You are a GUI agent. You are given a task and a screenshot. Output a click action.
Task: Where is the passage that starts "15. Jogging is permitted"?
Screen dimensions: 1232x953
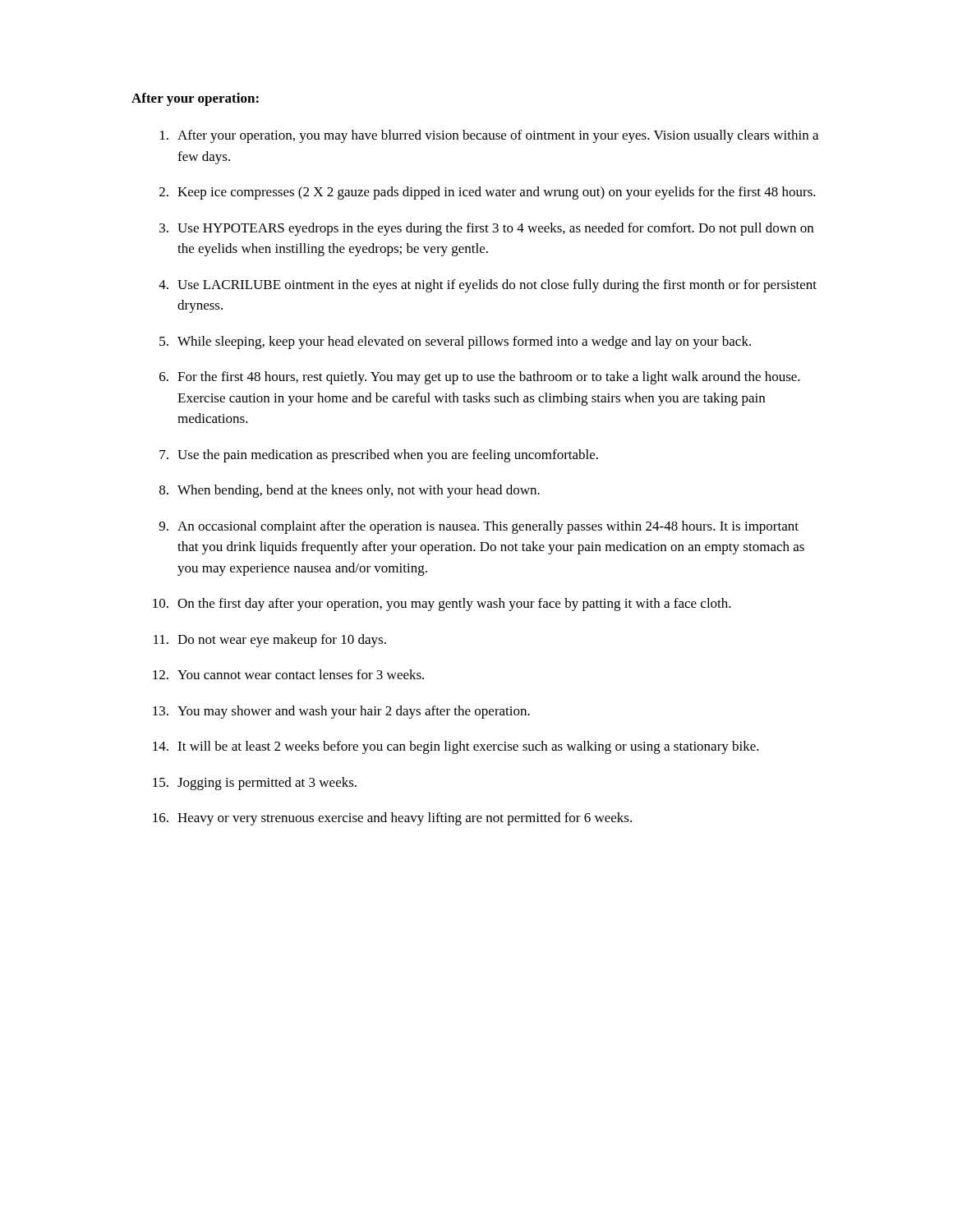255,784
